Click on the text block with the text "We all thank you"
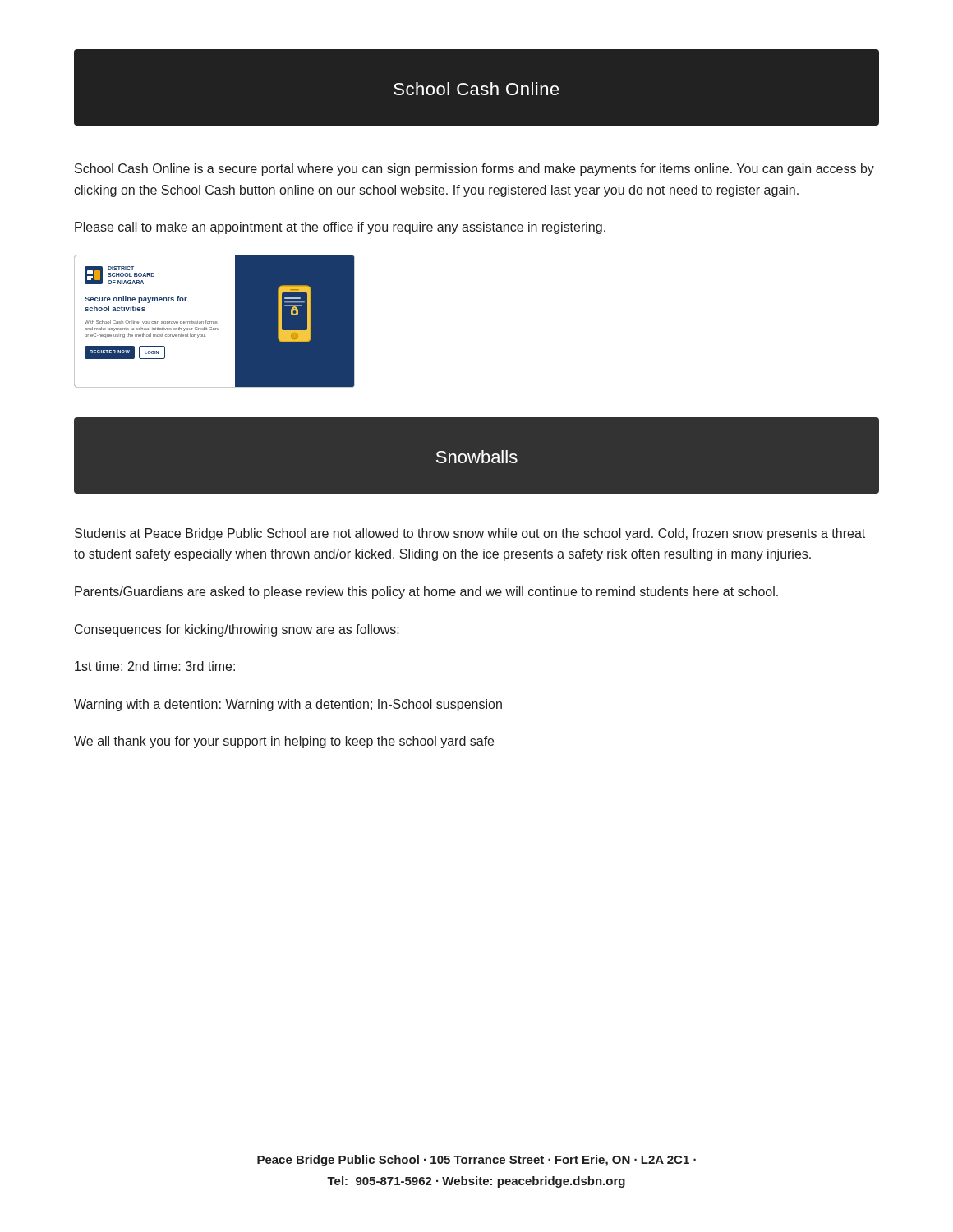 [x=284, y=742]
